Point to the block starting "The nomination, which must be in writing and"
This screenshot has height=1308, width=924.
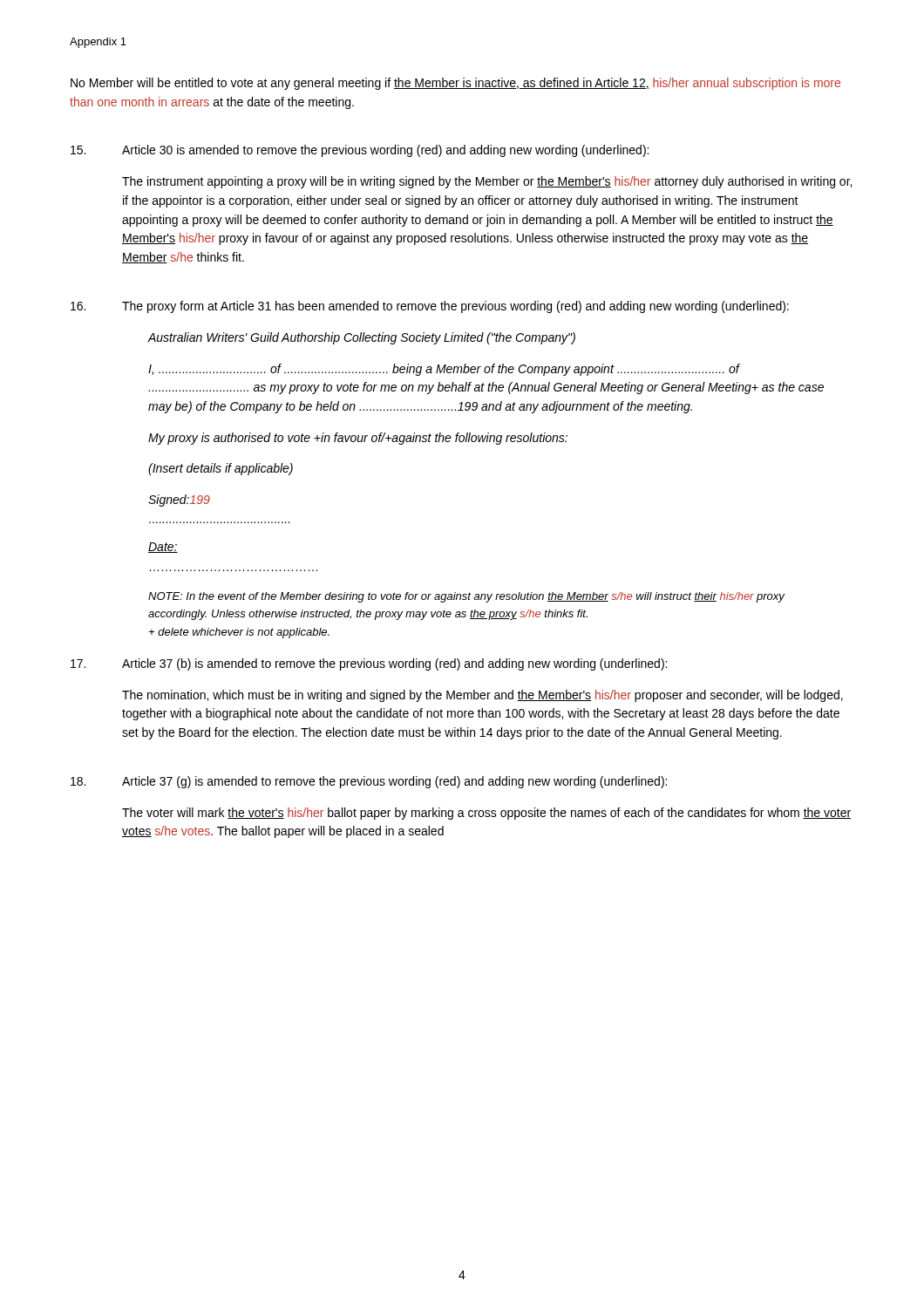pos(483,714)
